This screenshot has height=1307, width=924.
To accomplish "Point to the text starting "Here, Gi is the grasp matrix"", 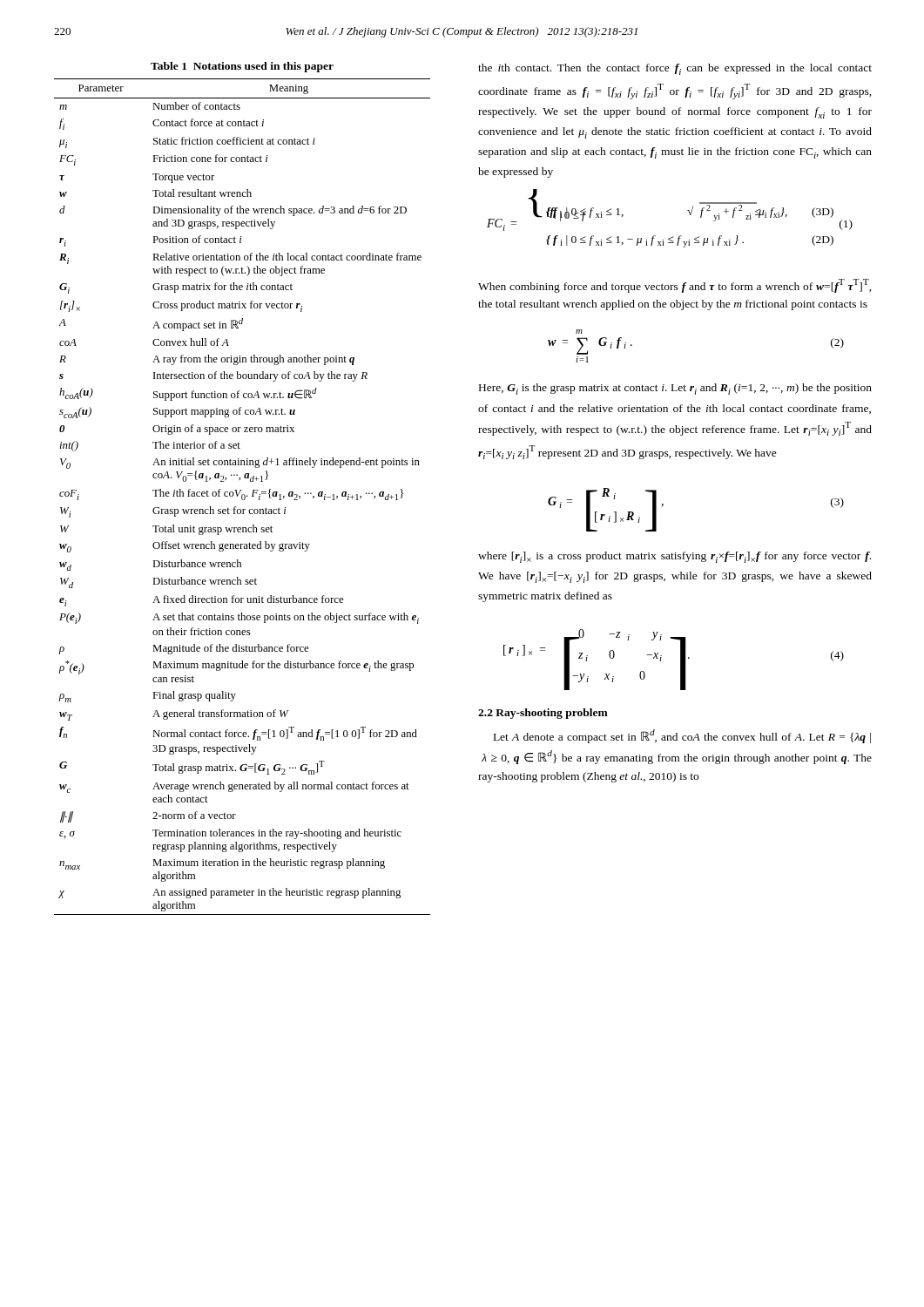I will coord(675,421).
